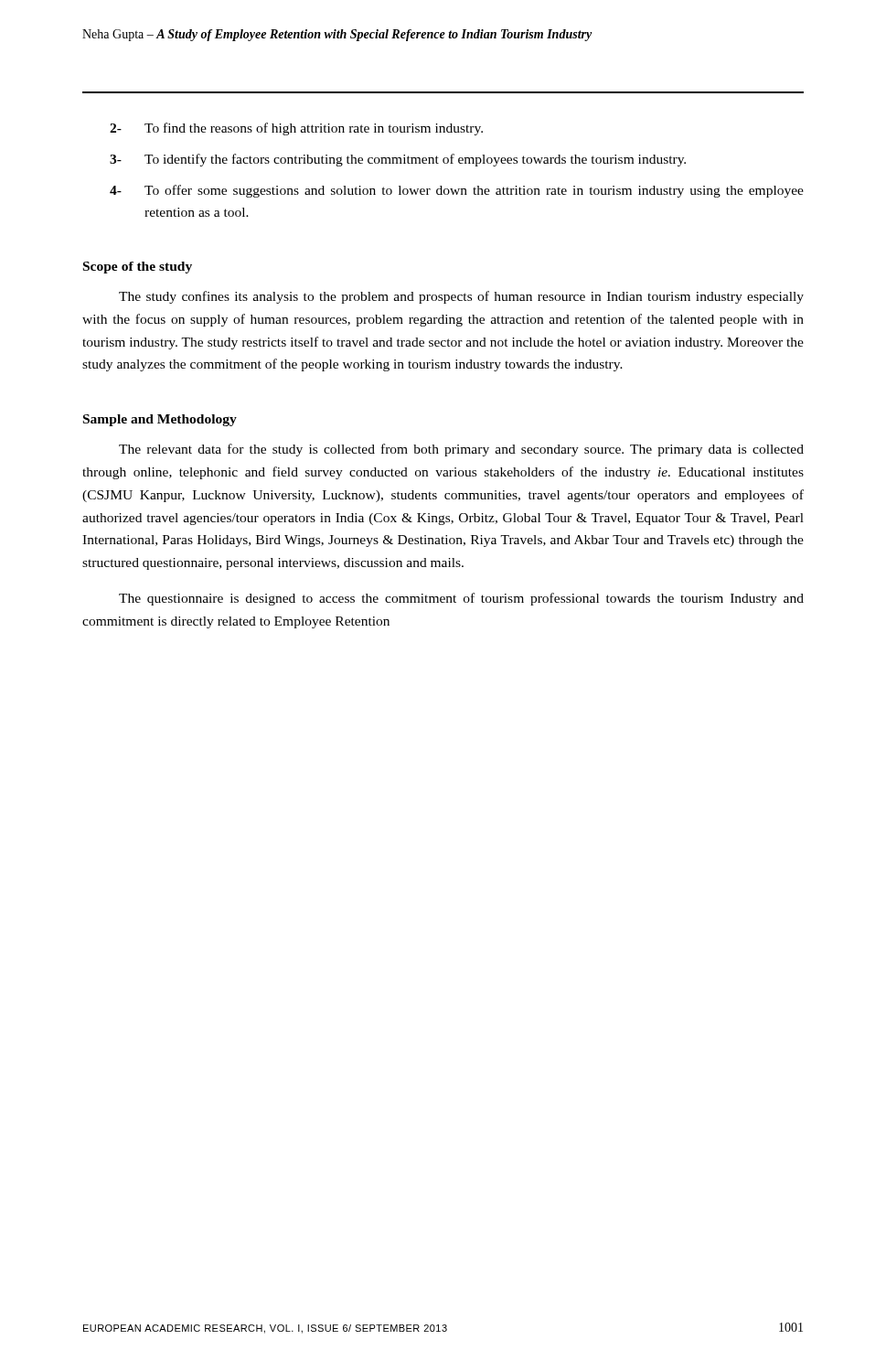The height and width of the screenshot is (1372, 886).
Task: Locate the block of text that opens with "The relevant data for the study is"
Action: click(x=443, y=535)
